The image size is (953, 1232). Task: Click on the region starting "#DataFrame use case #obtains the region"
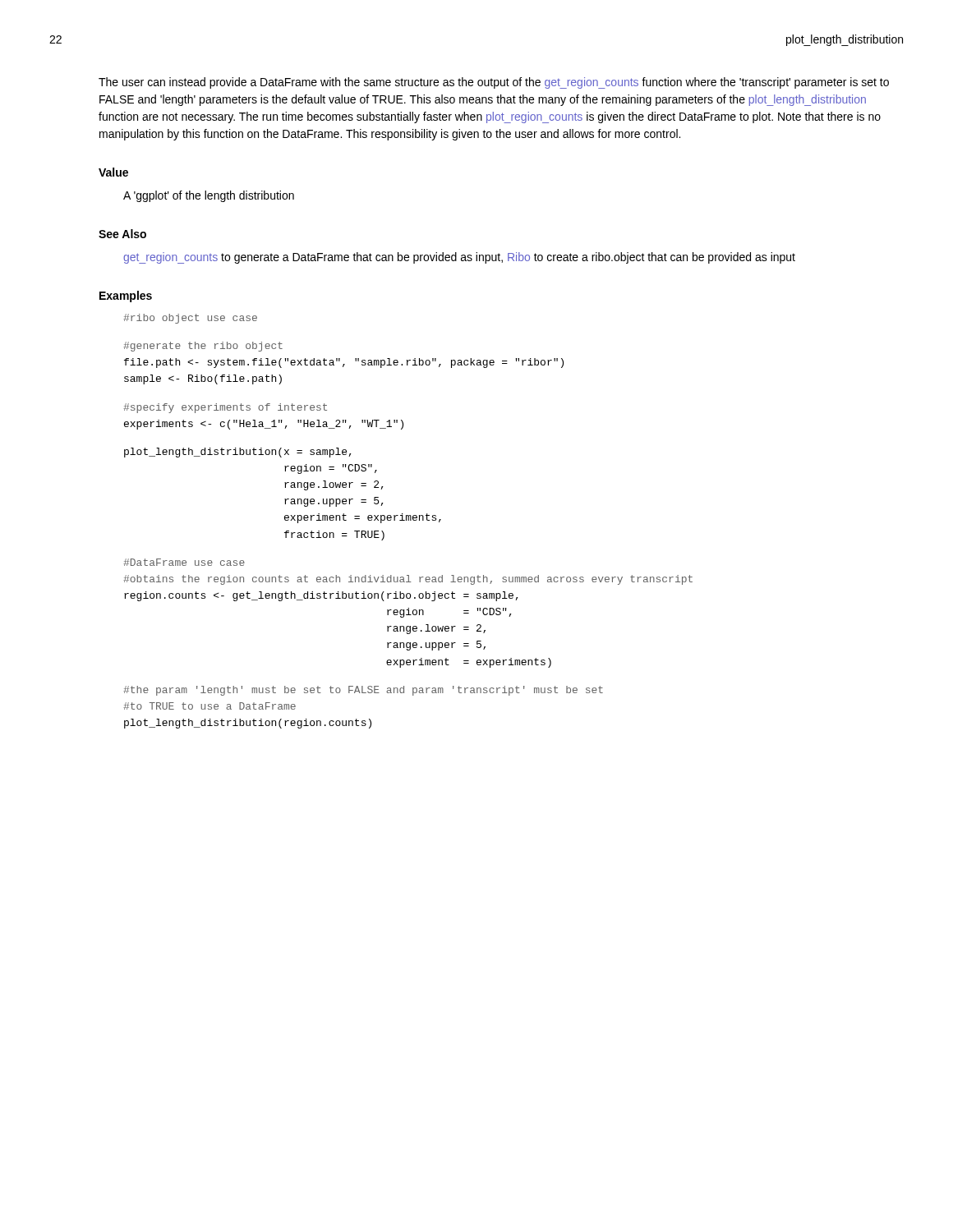408,612
